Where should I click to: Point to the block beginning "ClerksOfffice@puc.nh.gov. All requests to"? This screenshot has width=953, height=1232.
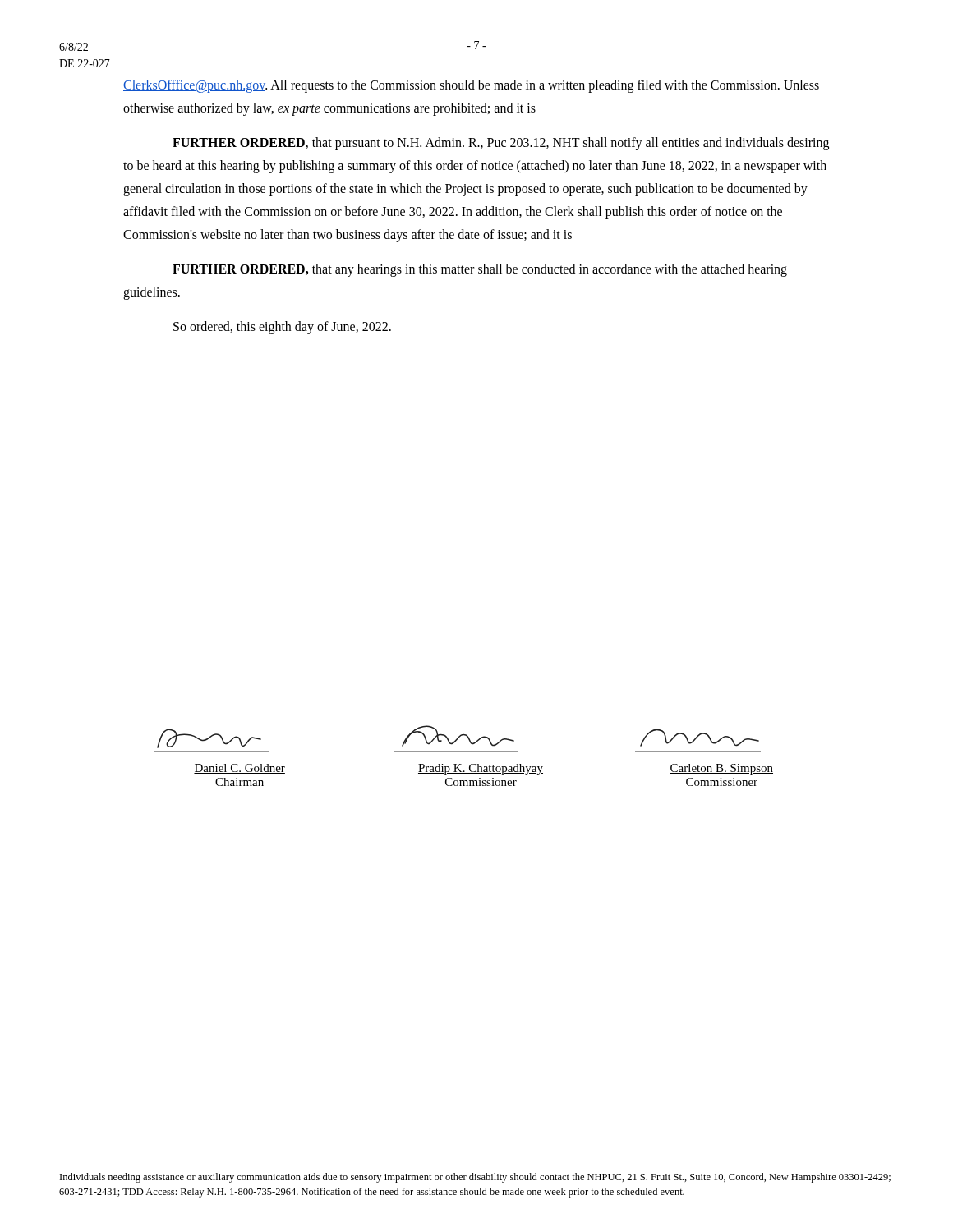pyautogui.click(x=471, y=96)
